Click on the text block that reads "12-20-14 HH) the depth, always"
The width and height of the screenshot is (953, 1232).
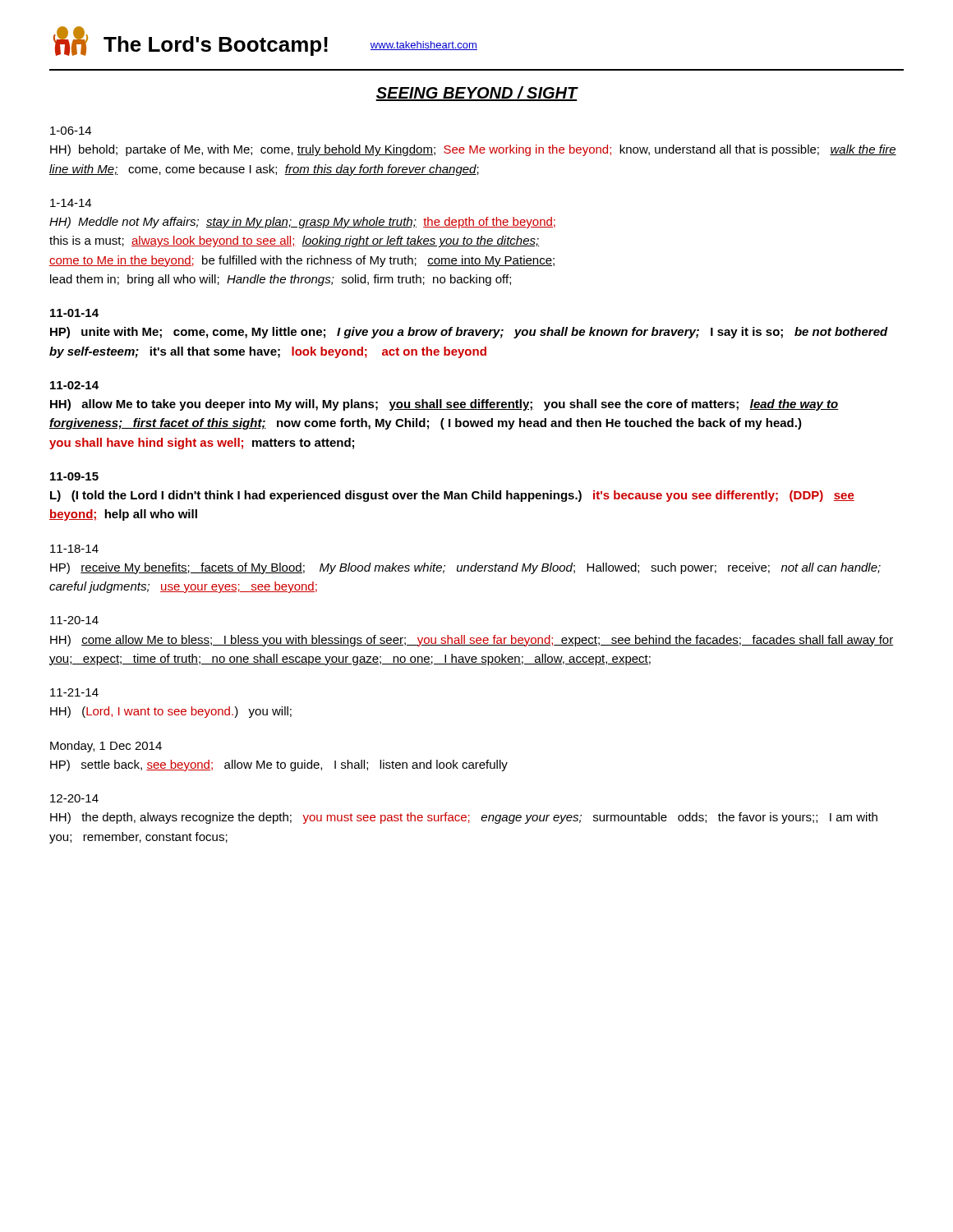coord(464,817)
